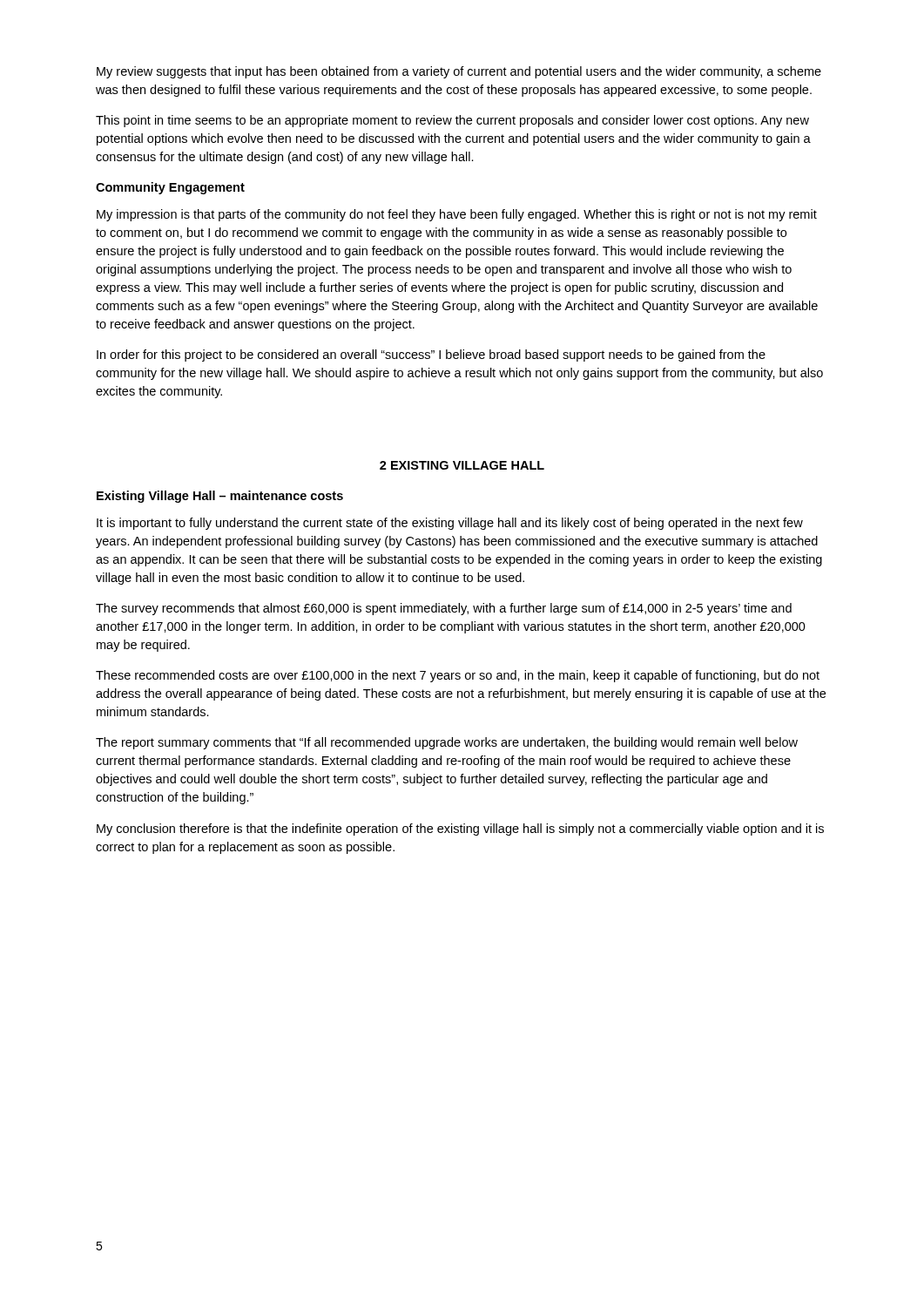Click the passage that begins "My review suggests that"
Screen dimensions: 1307x924
click(462, 81)
